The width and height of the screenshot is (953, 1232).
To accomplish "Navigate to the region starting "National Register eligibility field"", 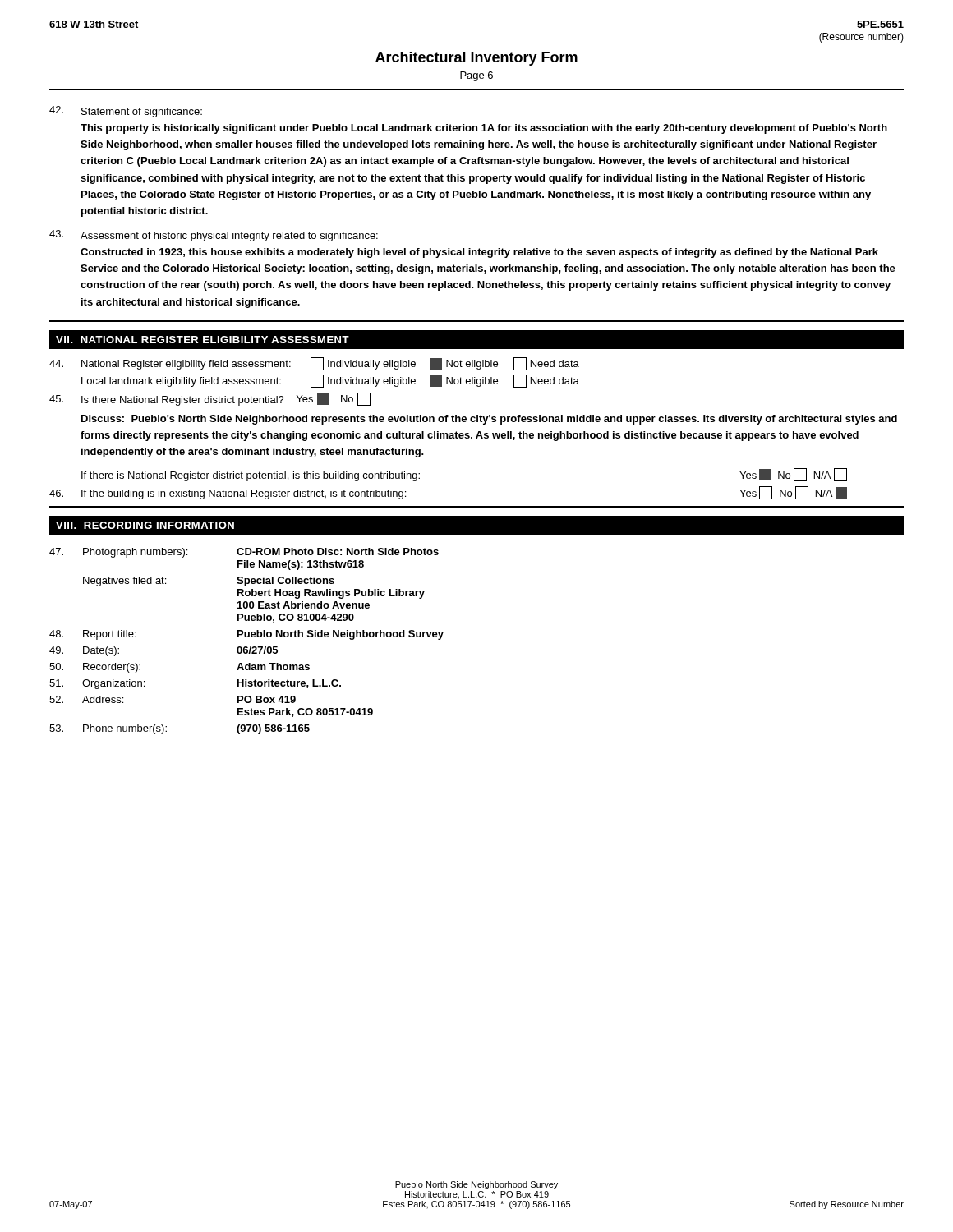I will 476,372.
